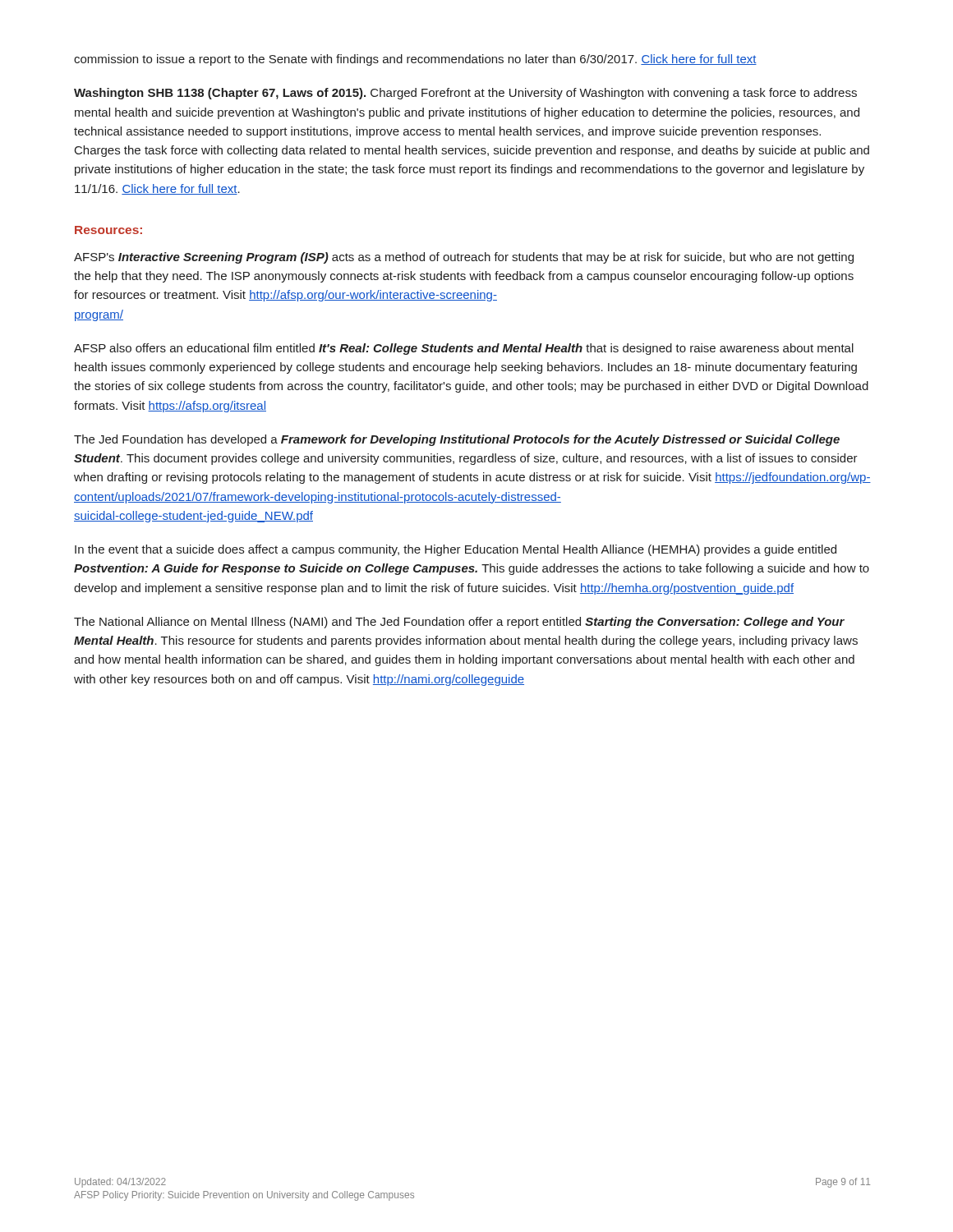953x1232 pixels.
Task: Point to the block starting "Washington SHB 1138 (Chapter 67,"
Action: (472, 140)
